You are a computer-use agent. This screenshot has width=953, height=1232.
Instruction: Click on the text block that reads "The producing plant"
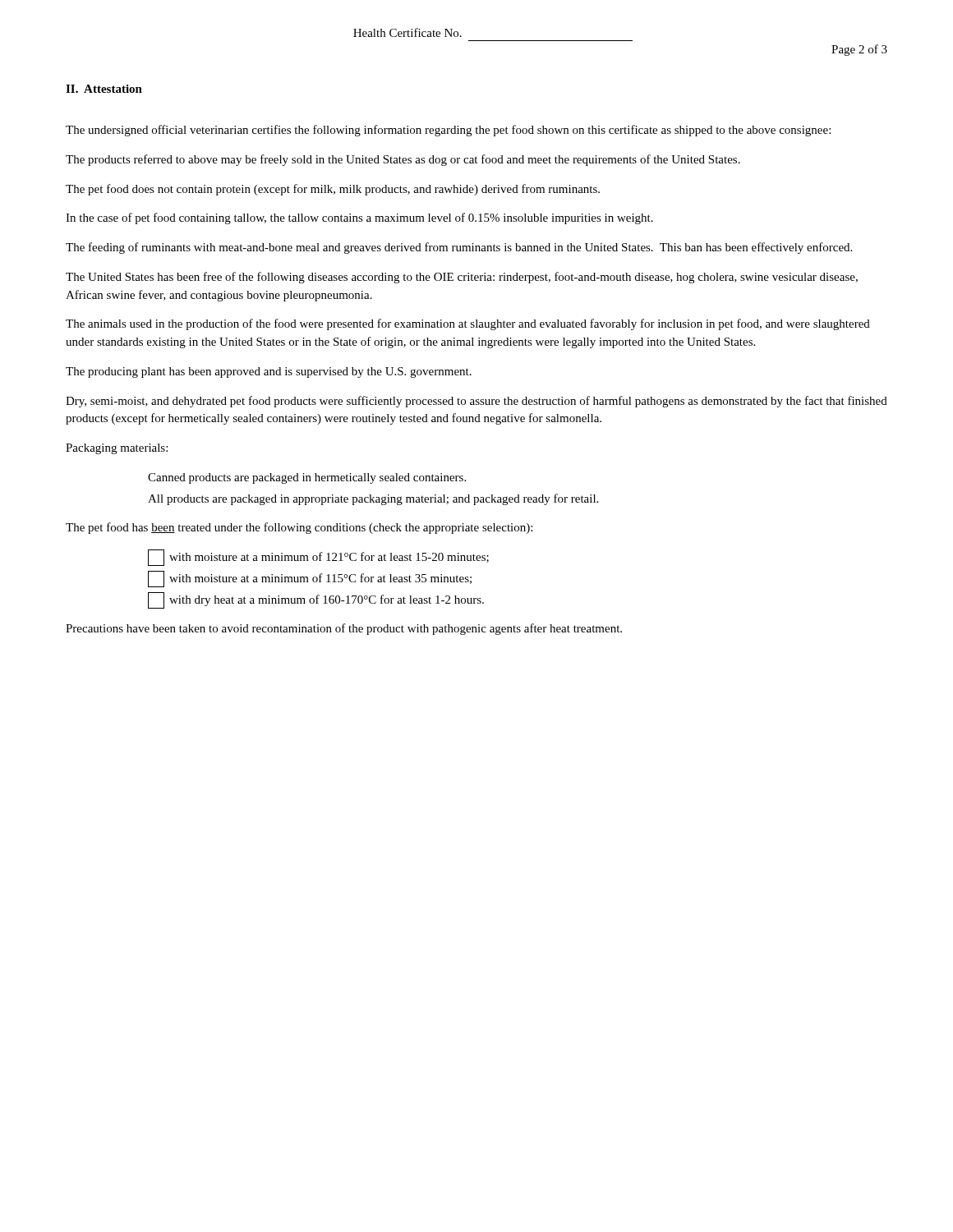click(269, 371)
